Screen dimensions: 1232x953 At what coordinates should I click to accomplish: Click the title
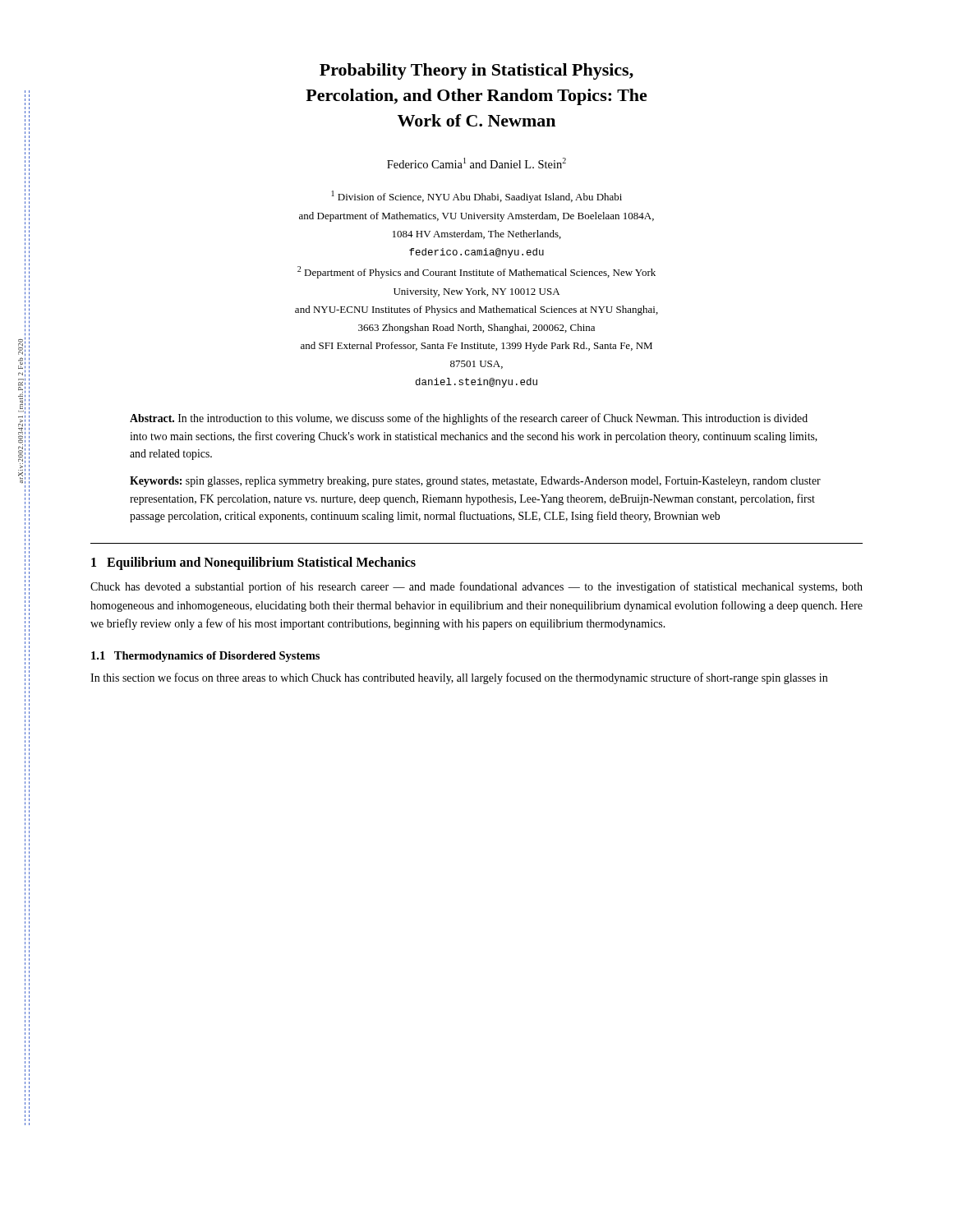pyautogui.click(x=476, y=95)
